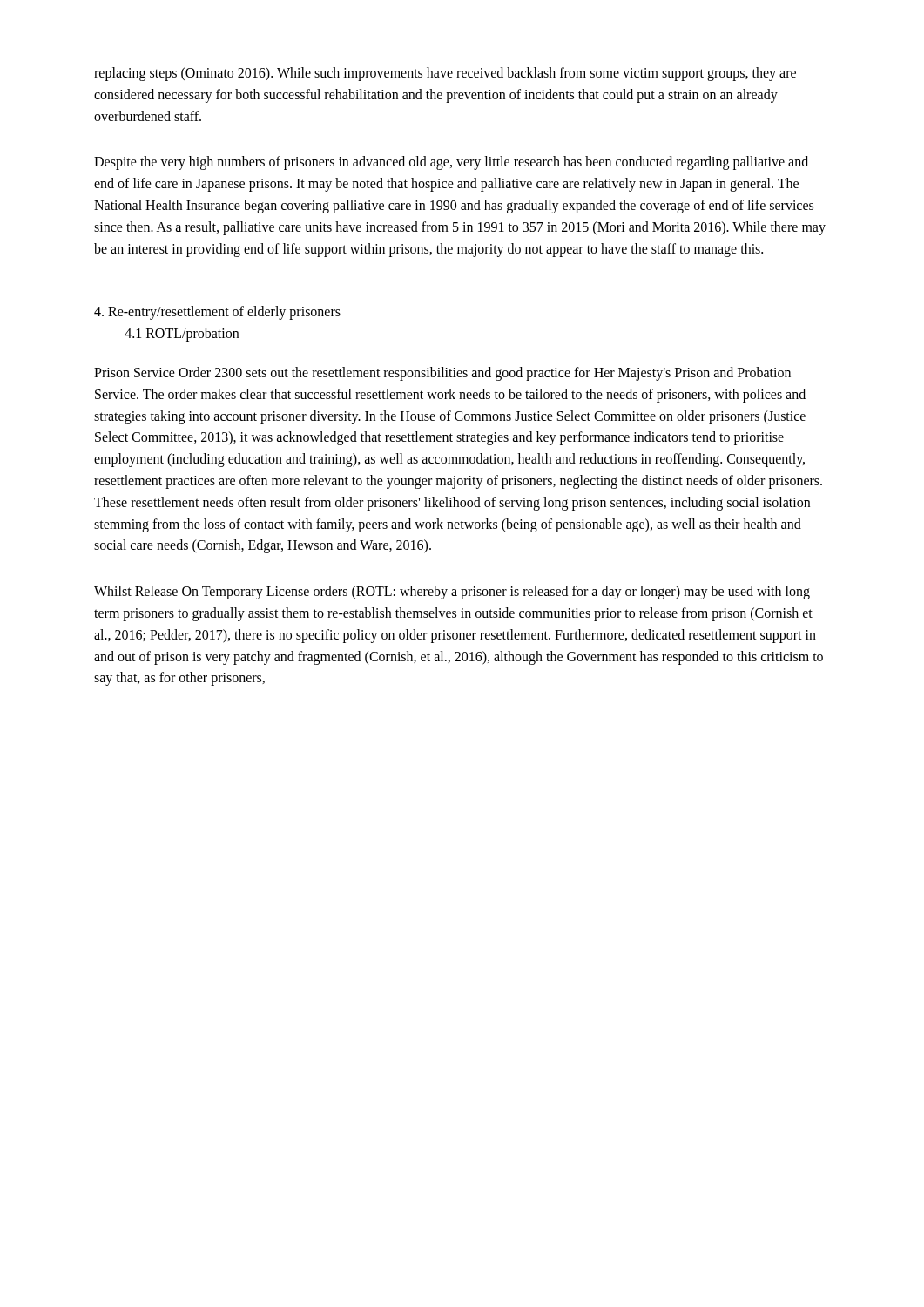Find the block starting "replacing steps (Ominato"
This screenshot has height=1307, width=924.
(x=445, y=94)
